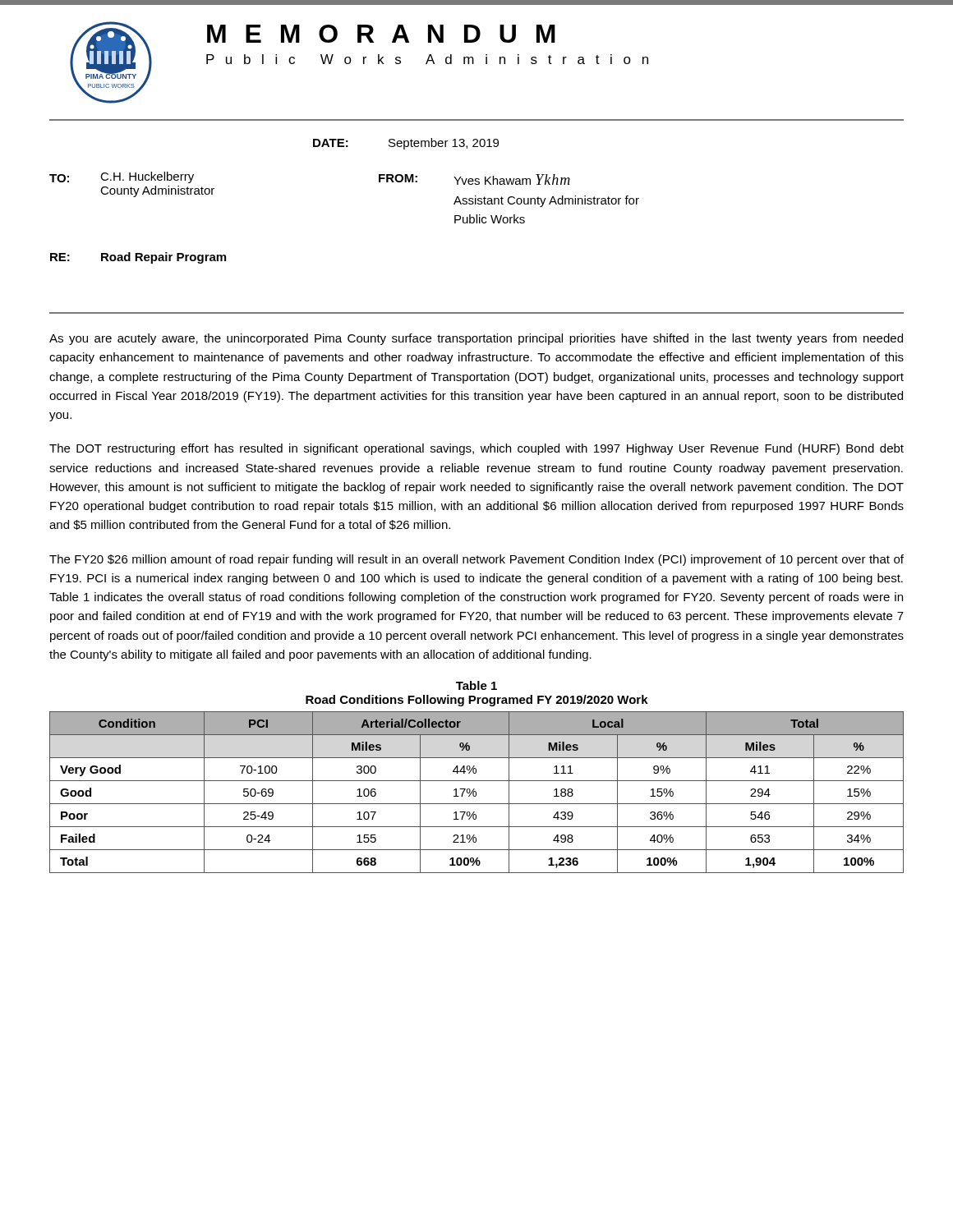Locate the table with the text "Very Good"

[x=476, y=792]
